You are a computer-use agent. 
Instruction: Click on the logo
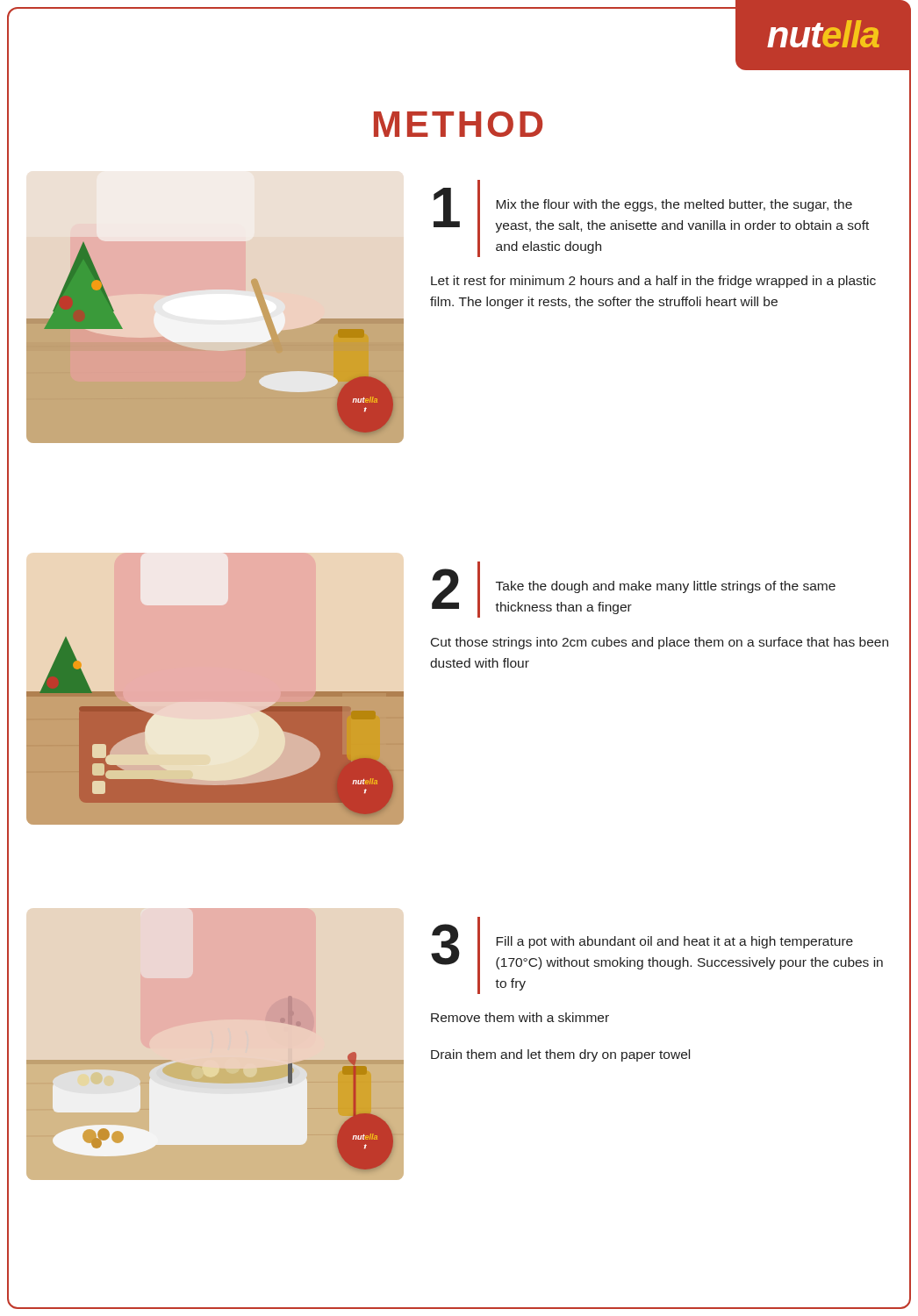[x=823, y=35]
